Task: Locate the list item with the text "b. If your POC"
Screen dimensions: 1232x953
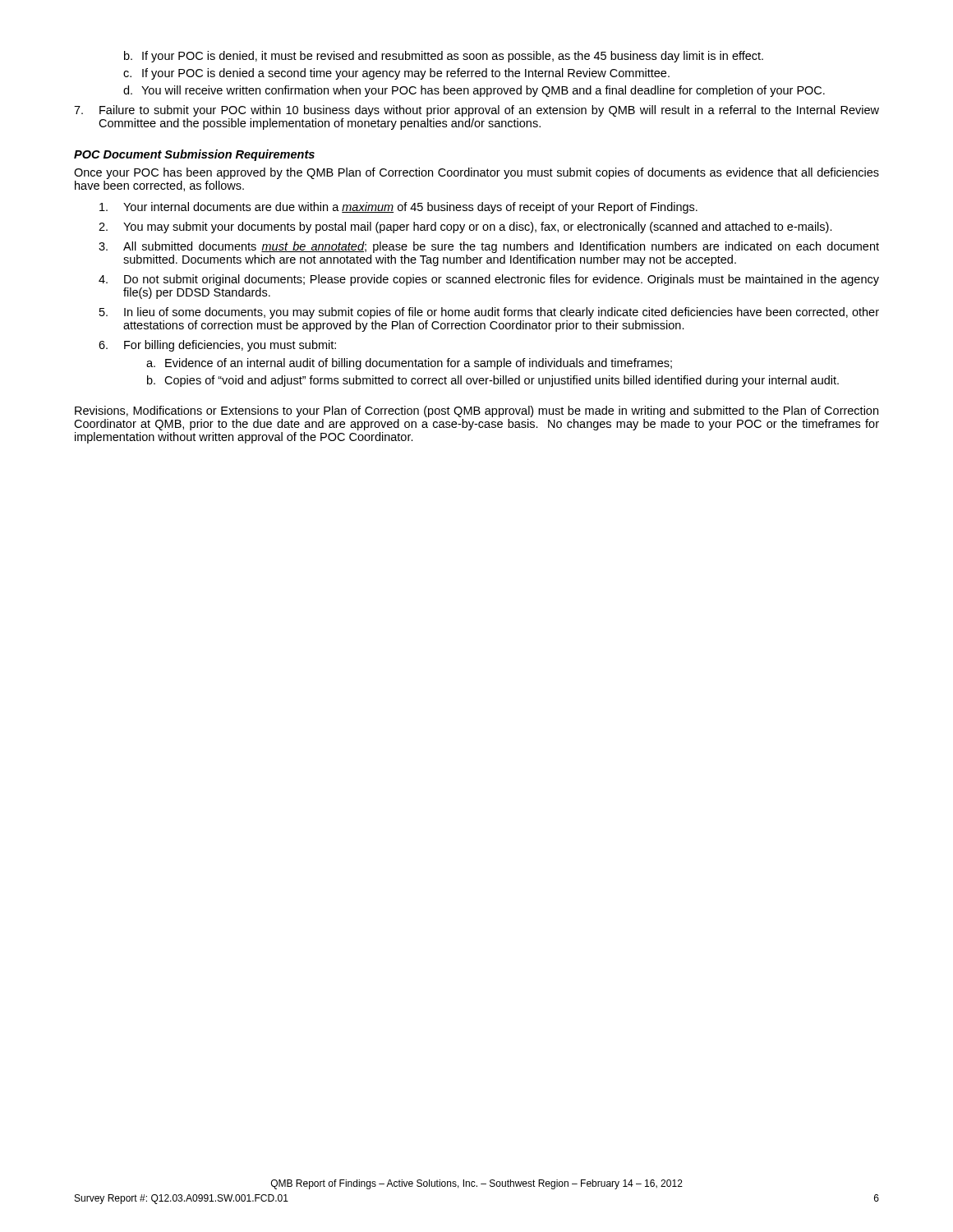Action: pyautogui.click(x=501, y=56)
